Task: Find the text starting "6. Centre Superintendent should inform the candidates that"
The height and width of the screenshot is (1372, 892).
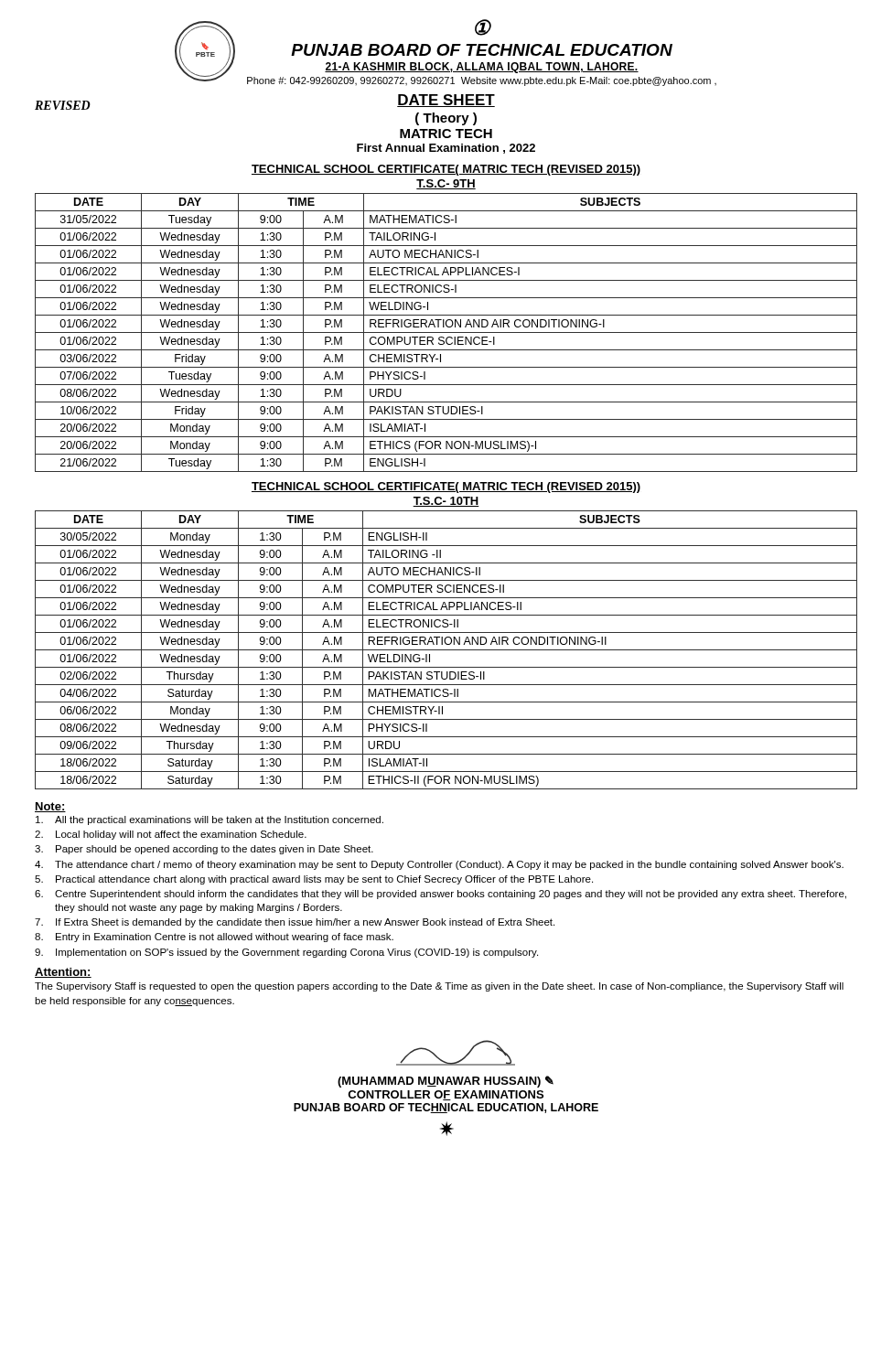Action: point(446,901)
